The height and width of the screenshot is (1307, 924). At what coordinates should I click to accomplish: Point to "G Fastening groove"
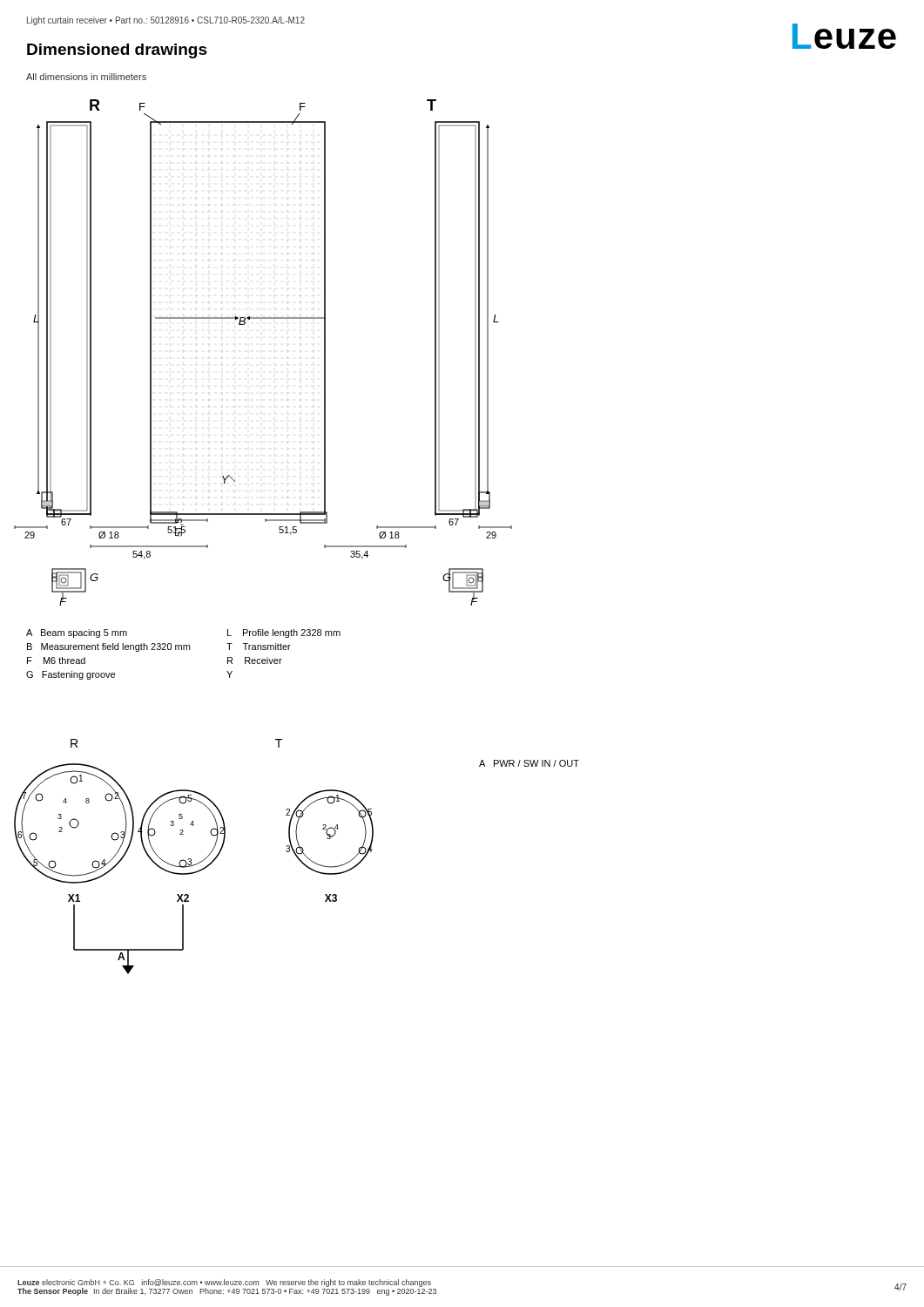click(71, 674)
